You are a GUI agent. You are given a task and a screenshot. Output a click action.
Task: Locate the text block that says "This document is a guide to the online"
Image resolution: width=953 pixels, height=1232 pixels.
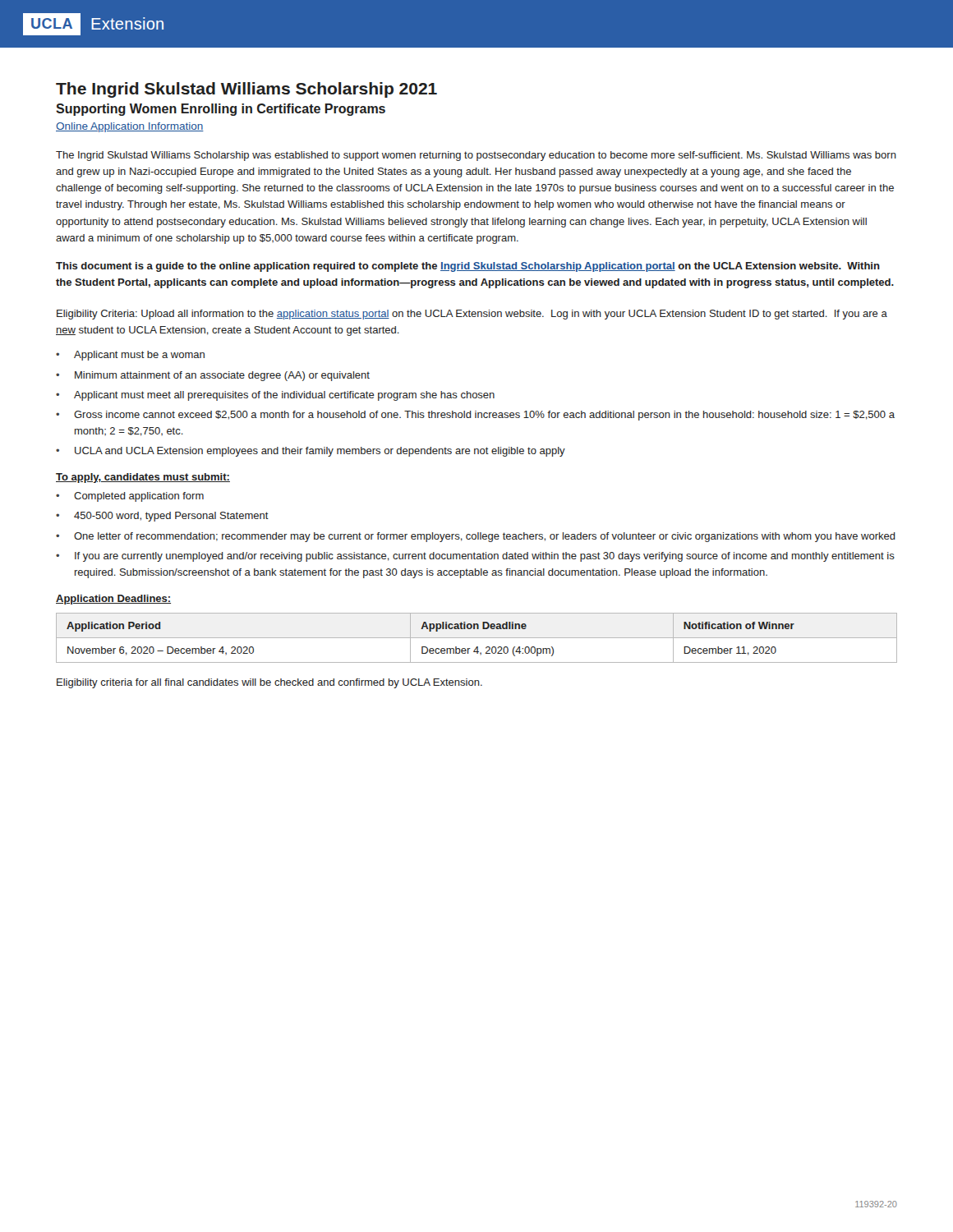475,274
